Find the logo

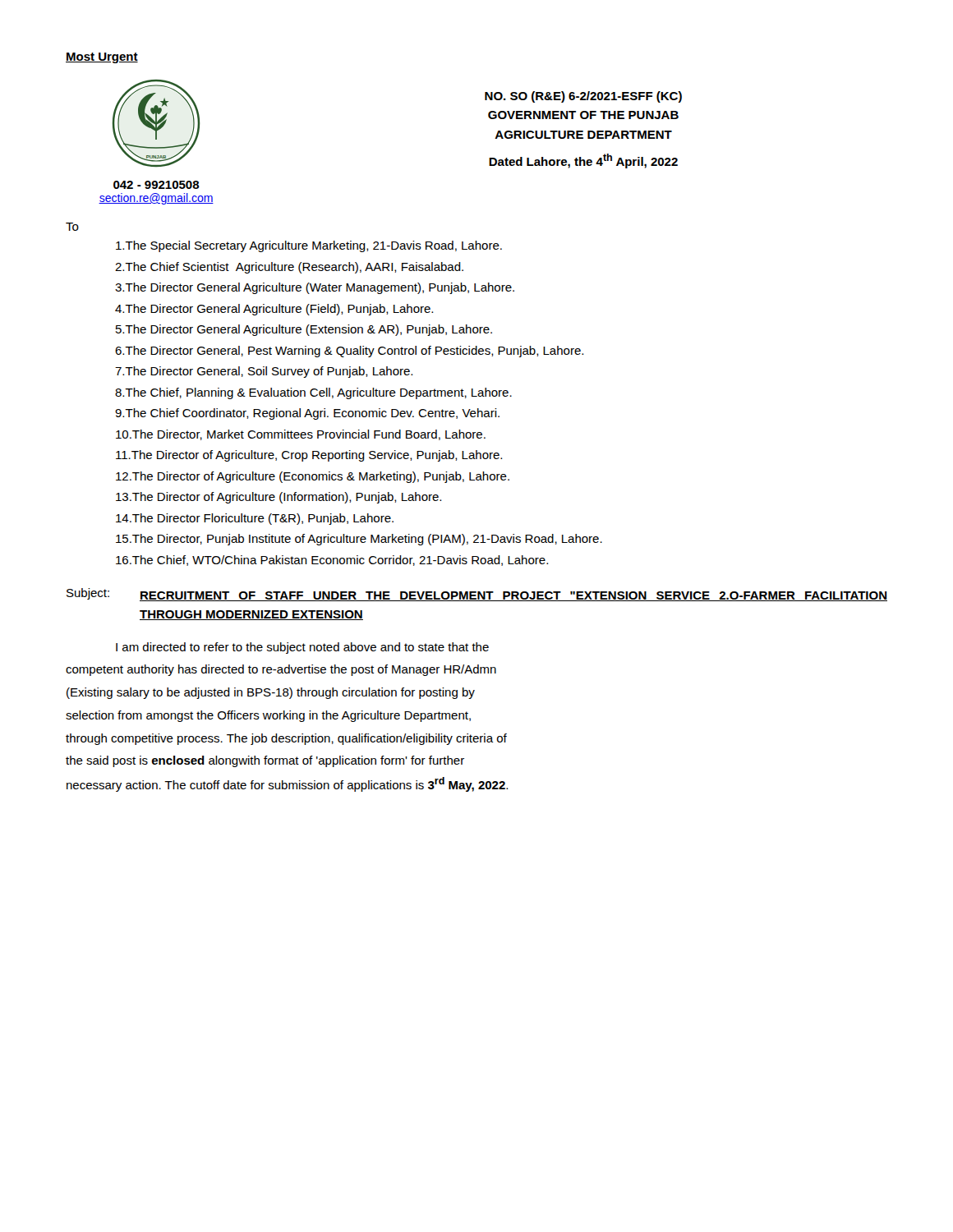(x=156, y=124)
